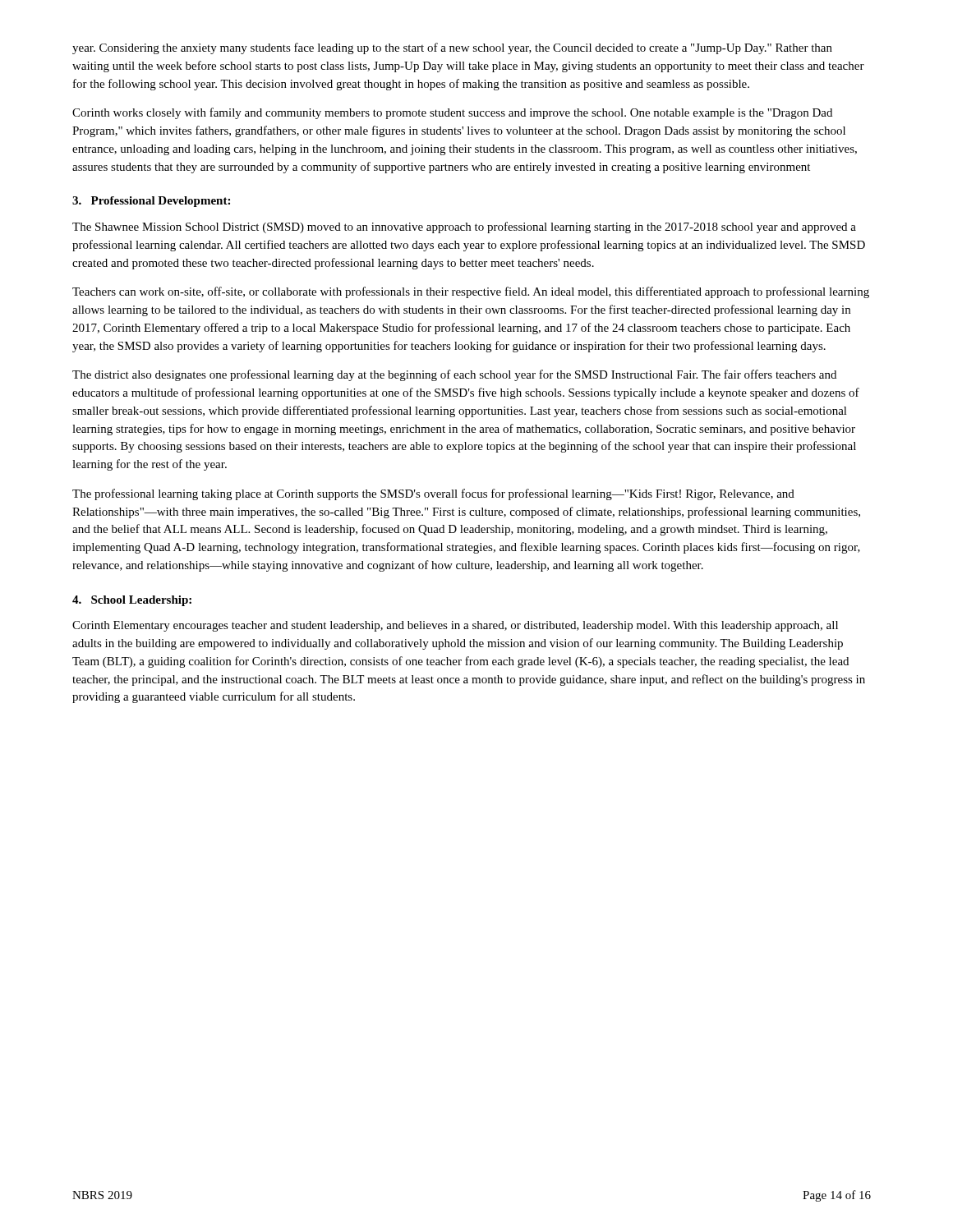Select the text block with the text "Corinth Elementary encourages teacher and student leadership,"
The image size is (953, 1232).
pyautogui.click(x=469, y=661)
